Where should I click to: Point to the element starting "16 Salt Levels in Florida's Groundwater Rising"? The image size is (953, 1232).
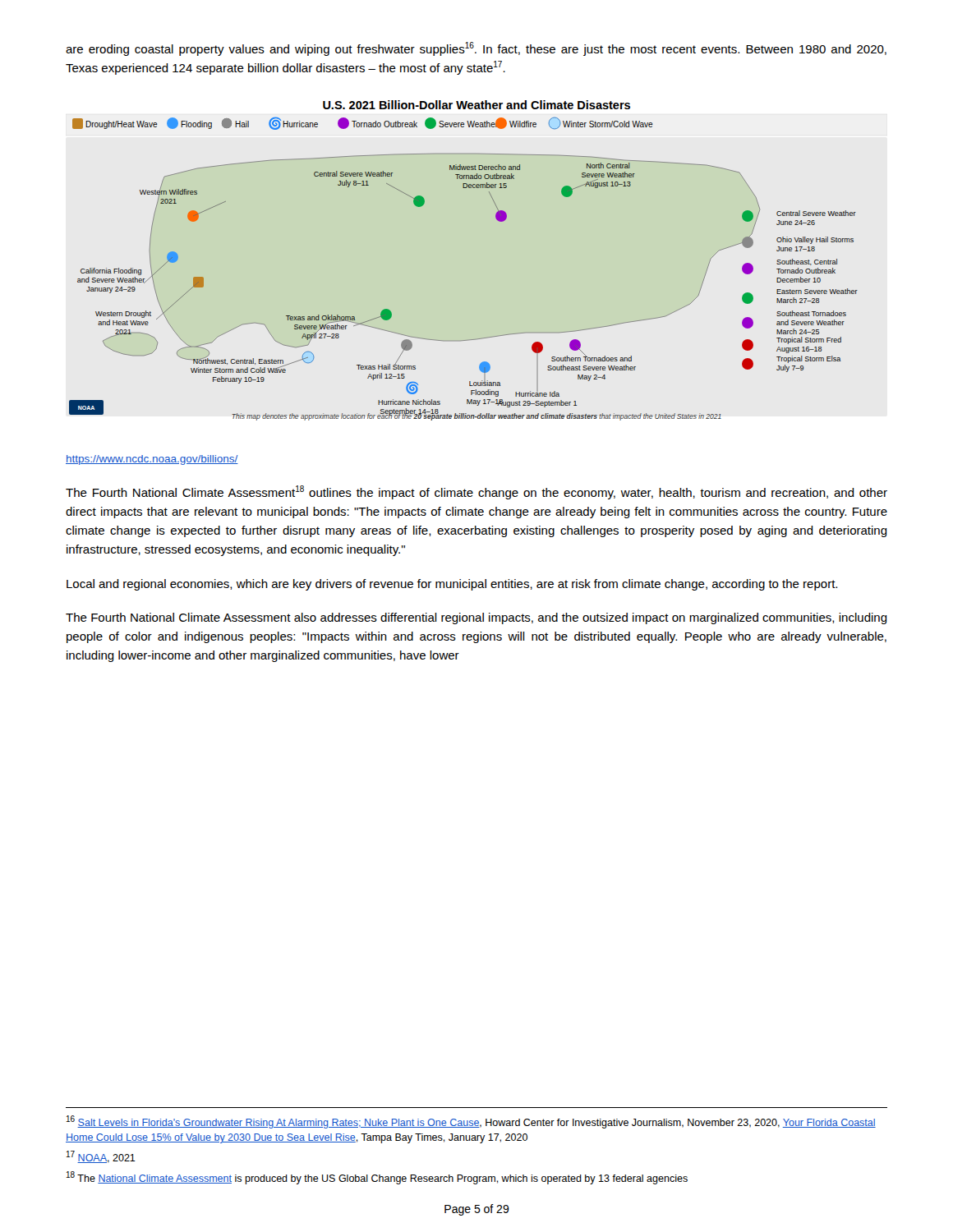click(471, 1129)
